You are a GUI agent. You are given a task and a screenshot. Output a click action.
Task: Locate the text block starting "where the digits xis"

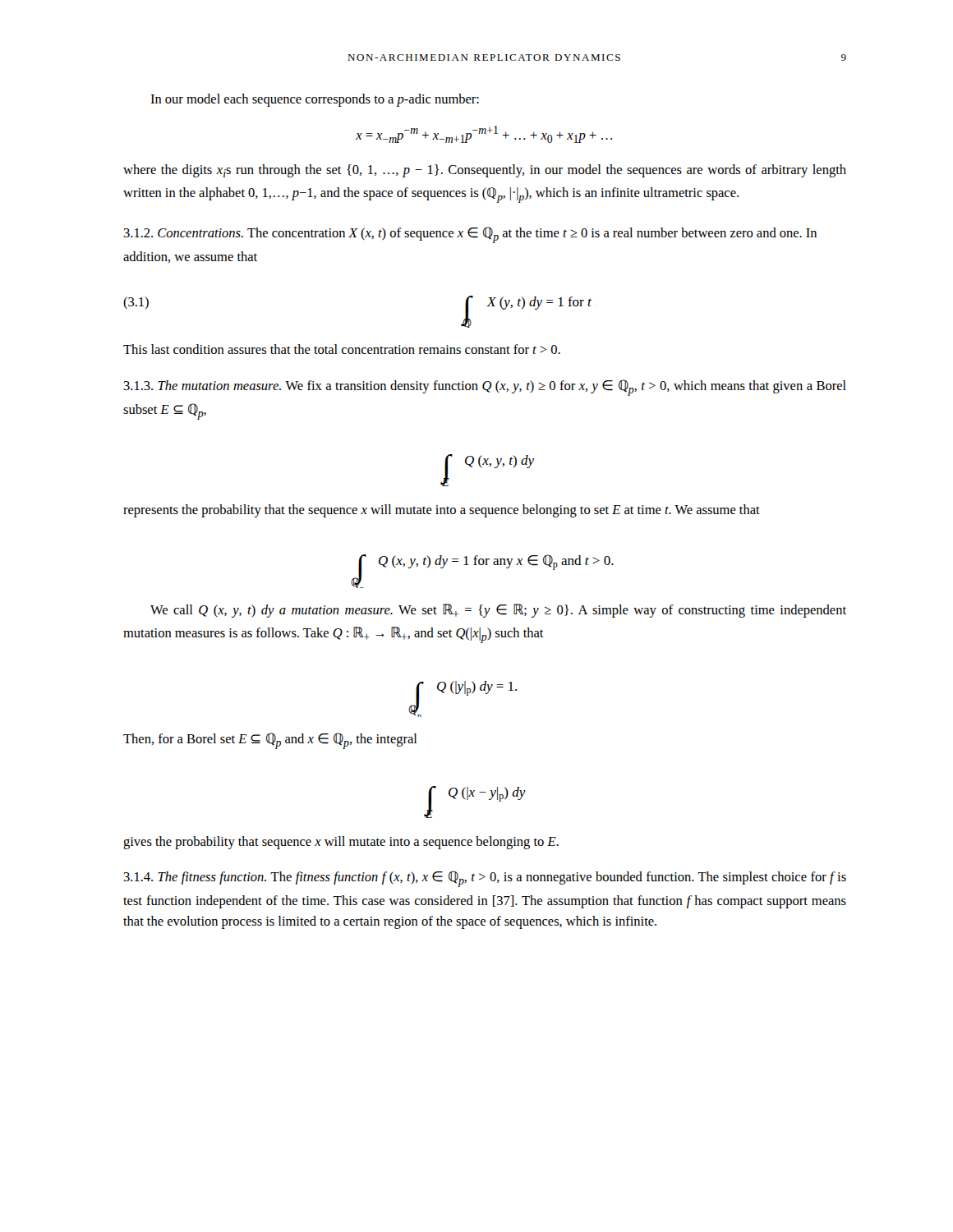(485, 183)
